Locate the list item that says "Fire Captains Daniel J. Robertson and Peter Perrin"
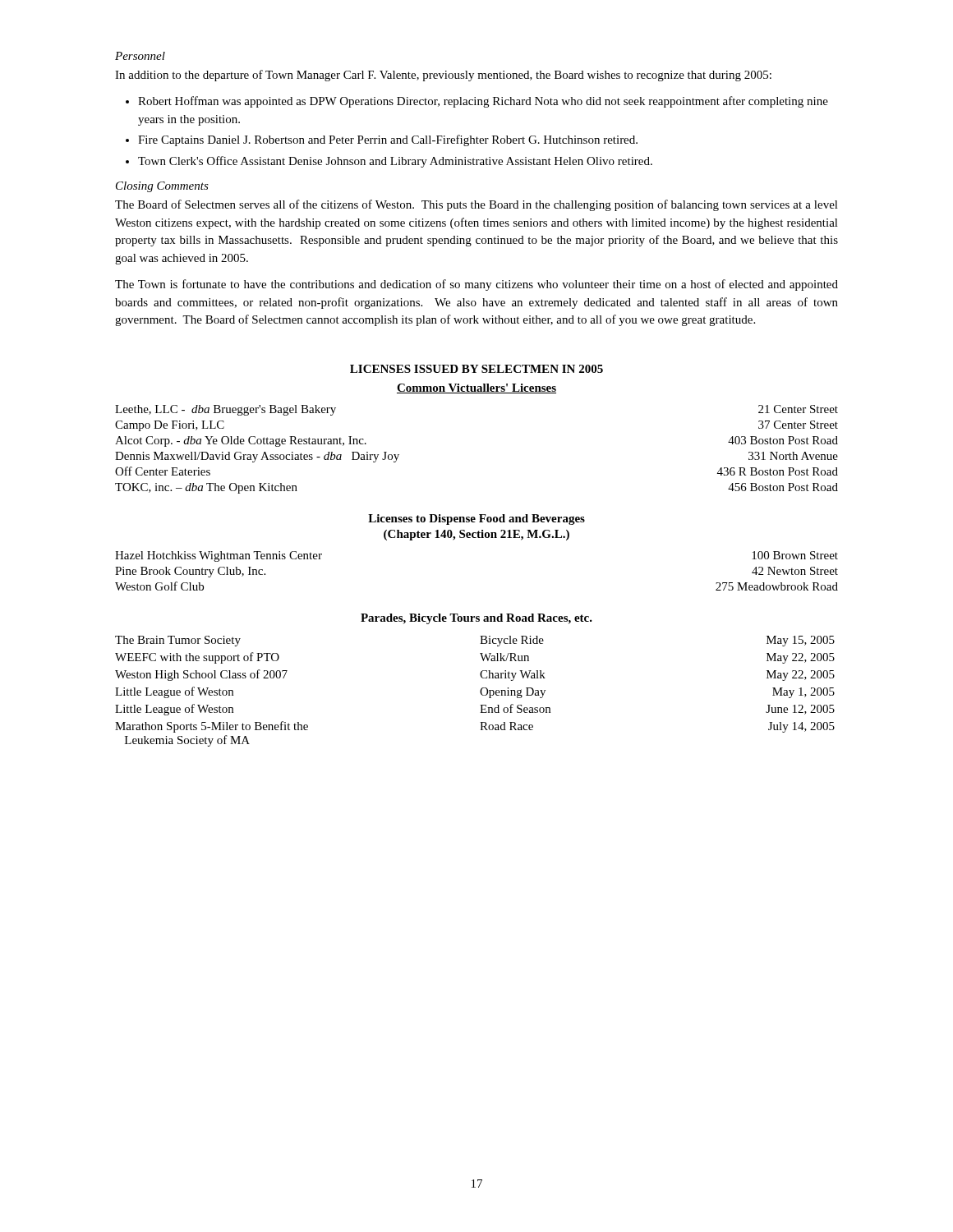 click(388, 140)
